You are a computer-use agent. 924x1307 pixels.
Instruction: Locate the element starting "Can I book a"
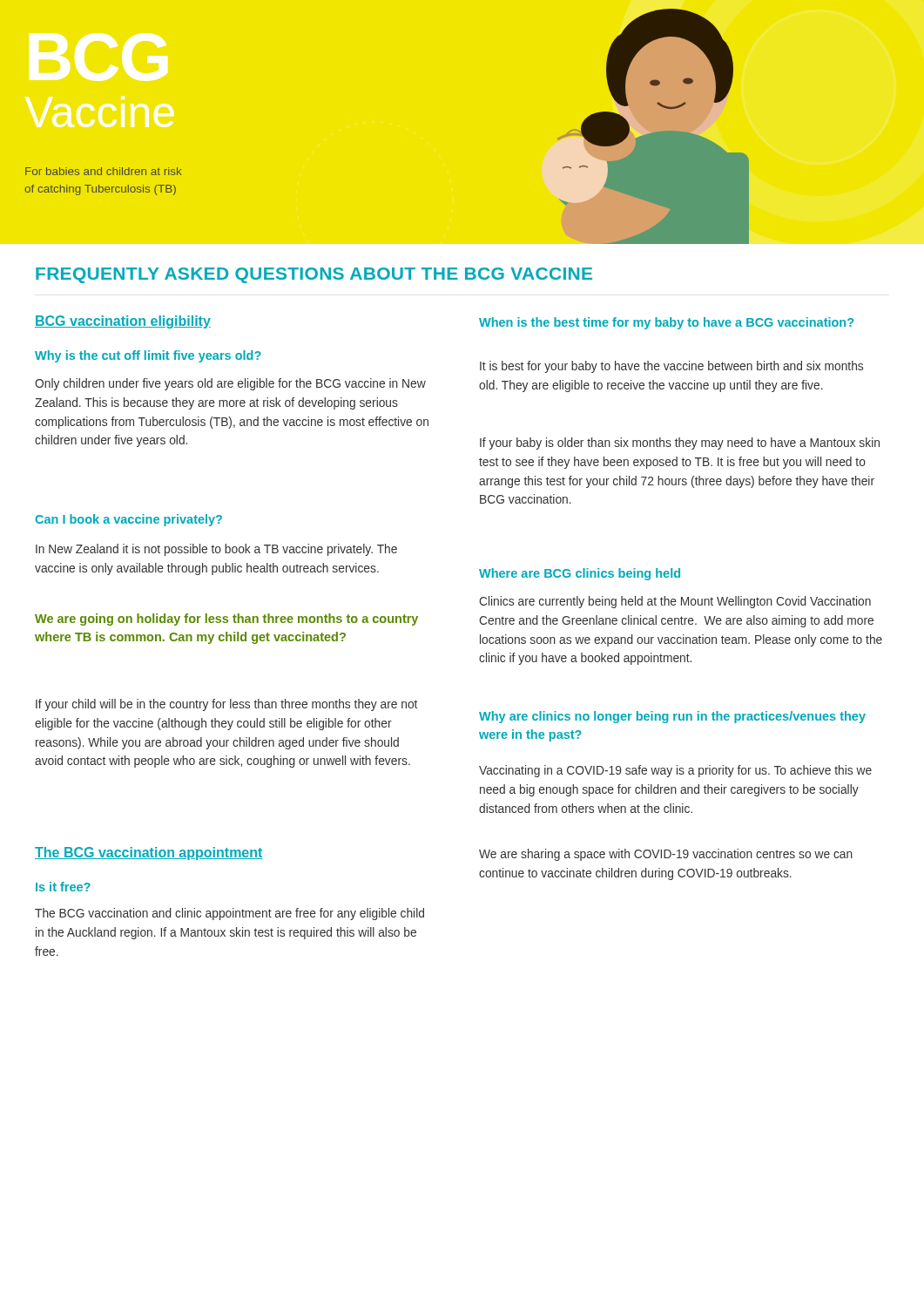pos(129,519)
